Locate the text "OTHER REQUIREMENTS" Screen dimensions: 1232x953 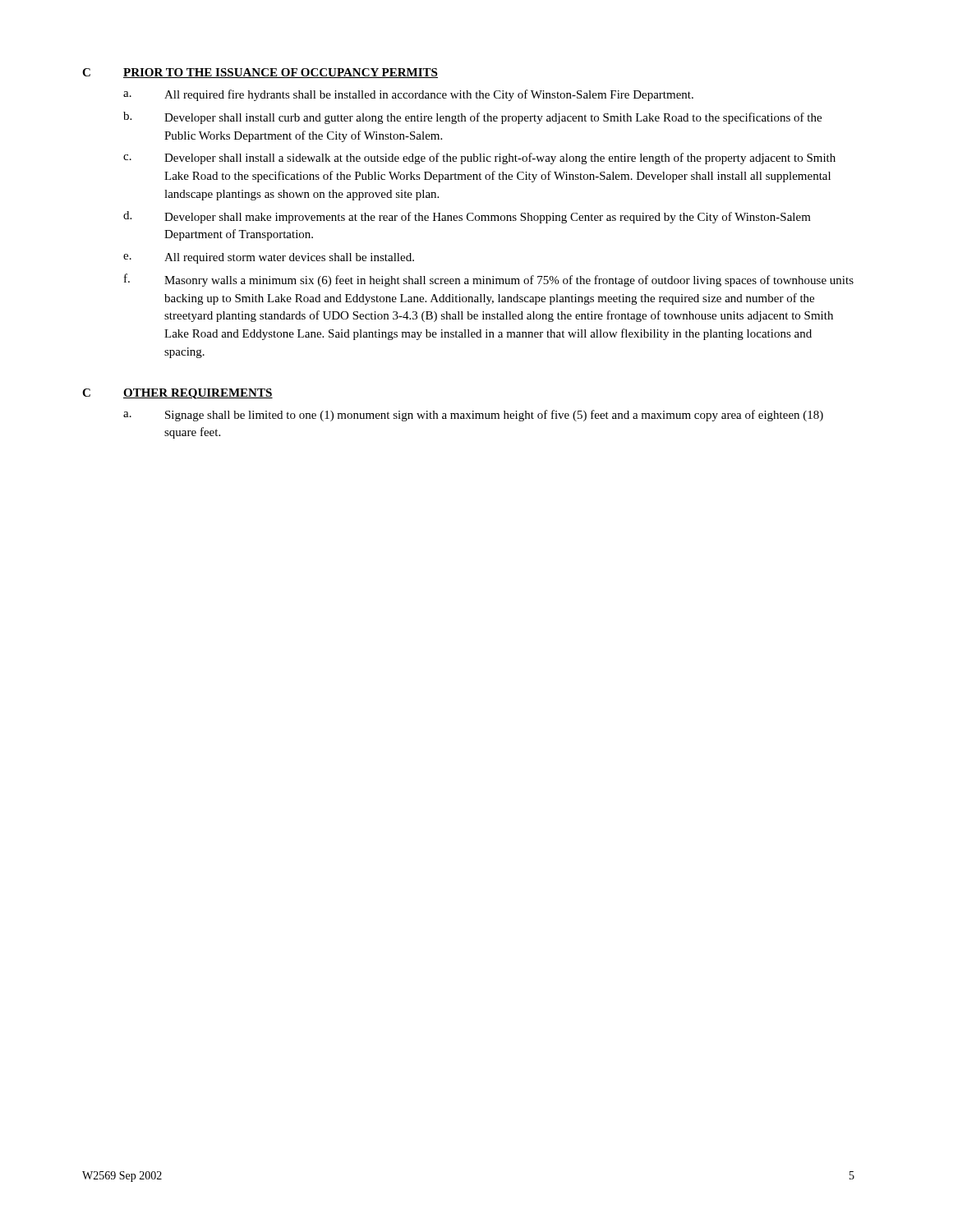(198, 392)
